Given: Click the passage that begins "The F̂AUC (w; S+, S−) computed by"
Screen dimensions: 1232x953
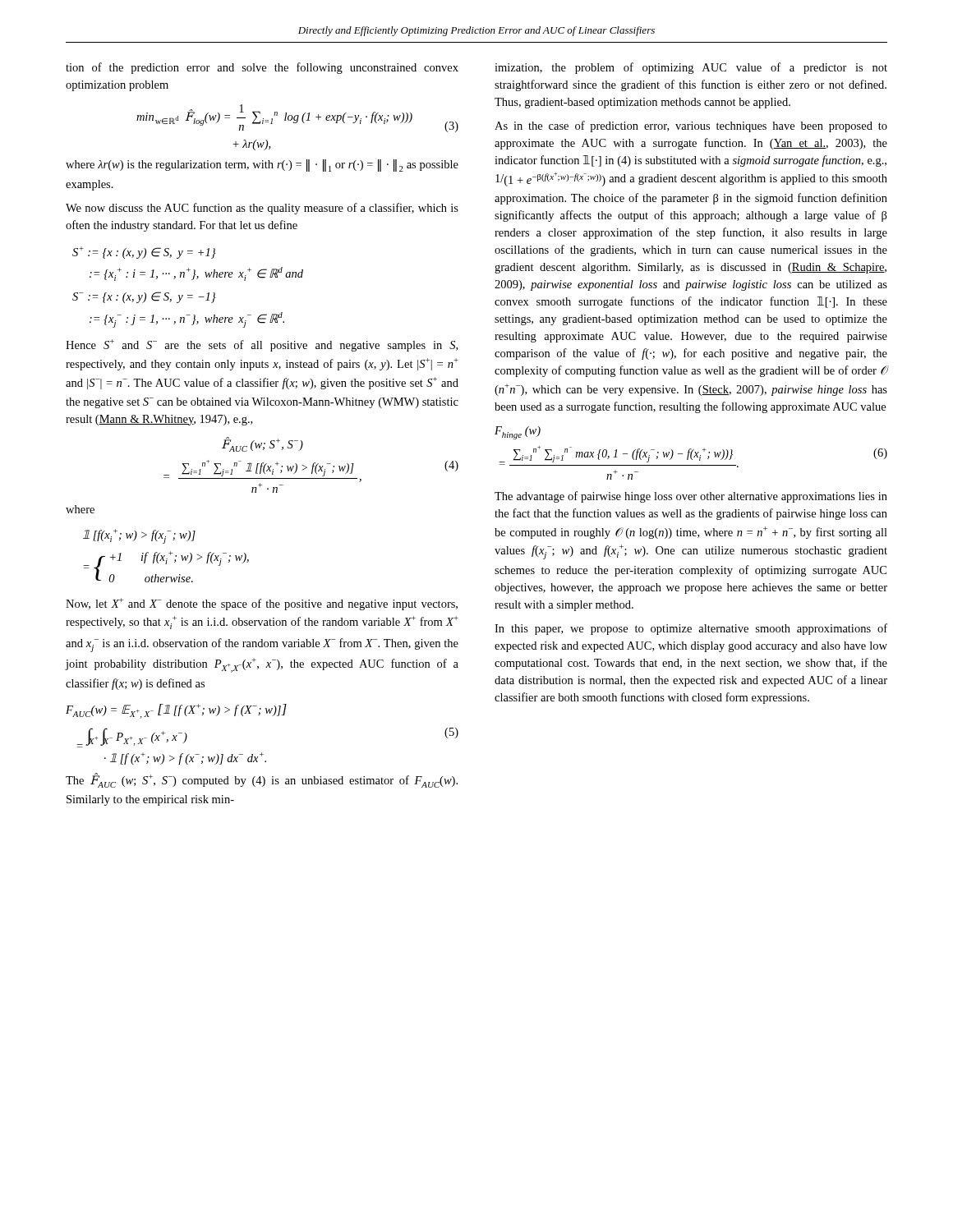Looking at the screenshot, I should (262, 789).
